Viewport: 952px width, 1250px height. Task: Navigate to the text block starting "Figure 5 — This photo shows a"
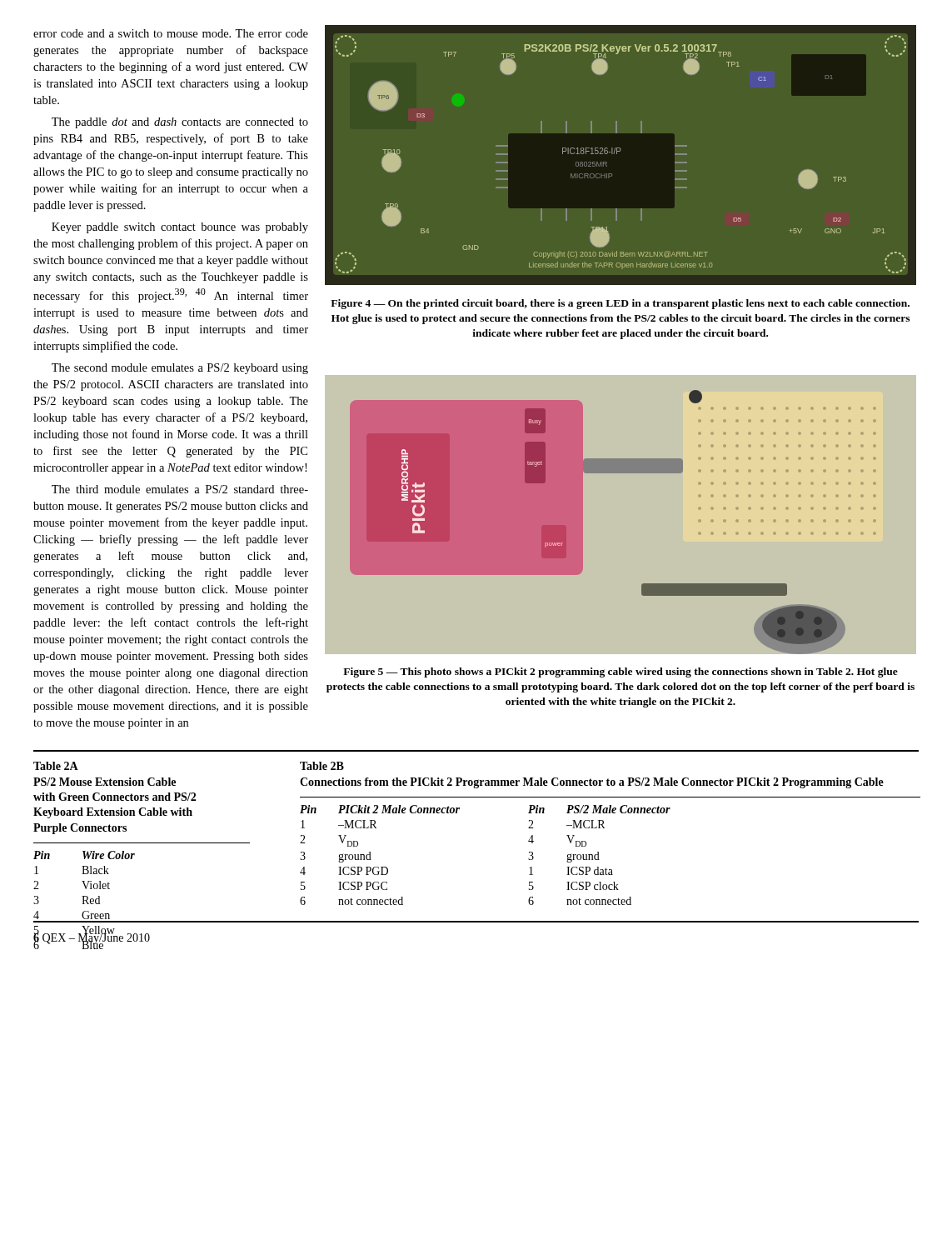pyautogui.click(x=621, y=686)
